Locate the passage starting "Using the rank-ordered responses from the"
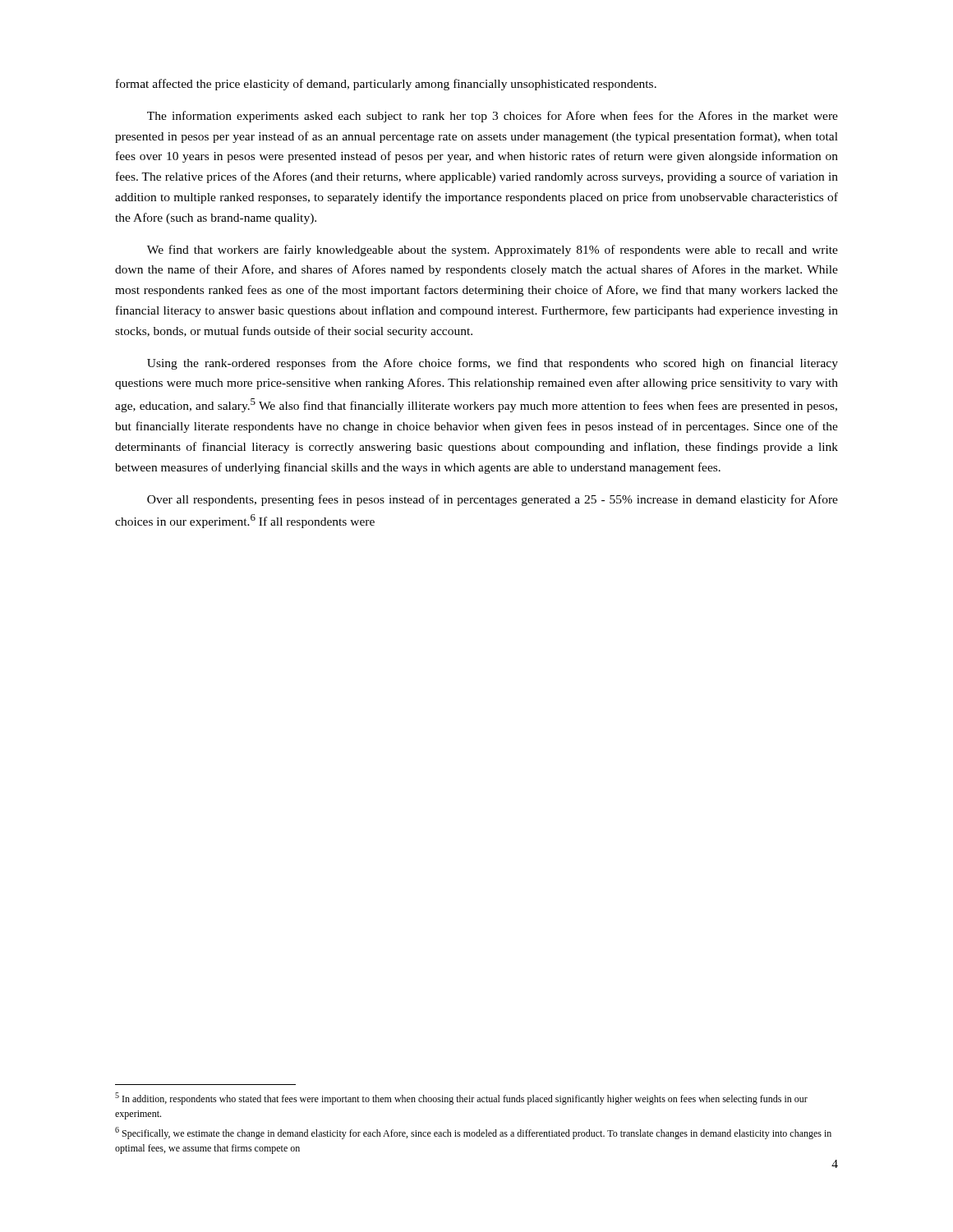Viewport: 953px width, 1232px height. click(476, 415)
